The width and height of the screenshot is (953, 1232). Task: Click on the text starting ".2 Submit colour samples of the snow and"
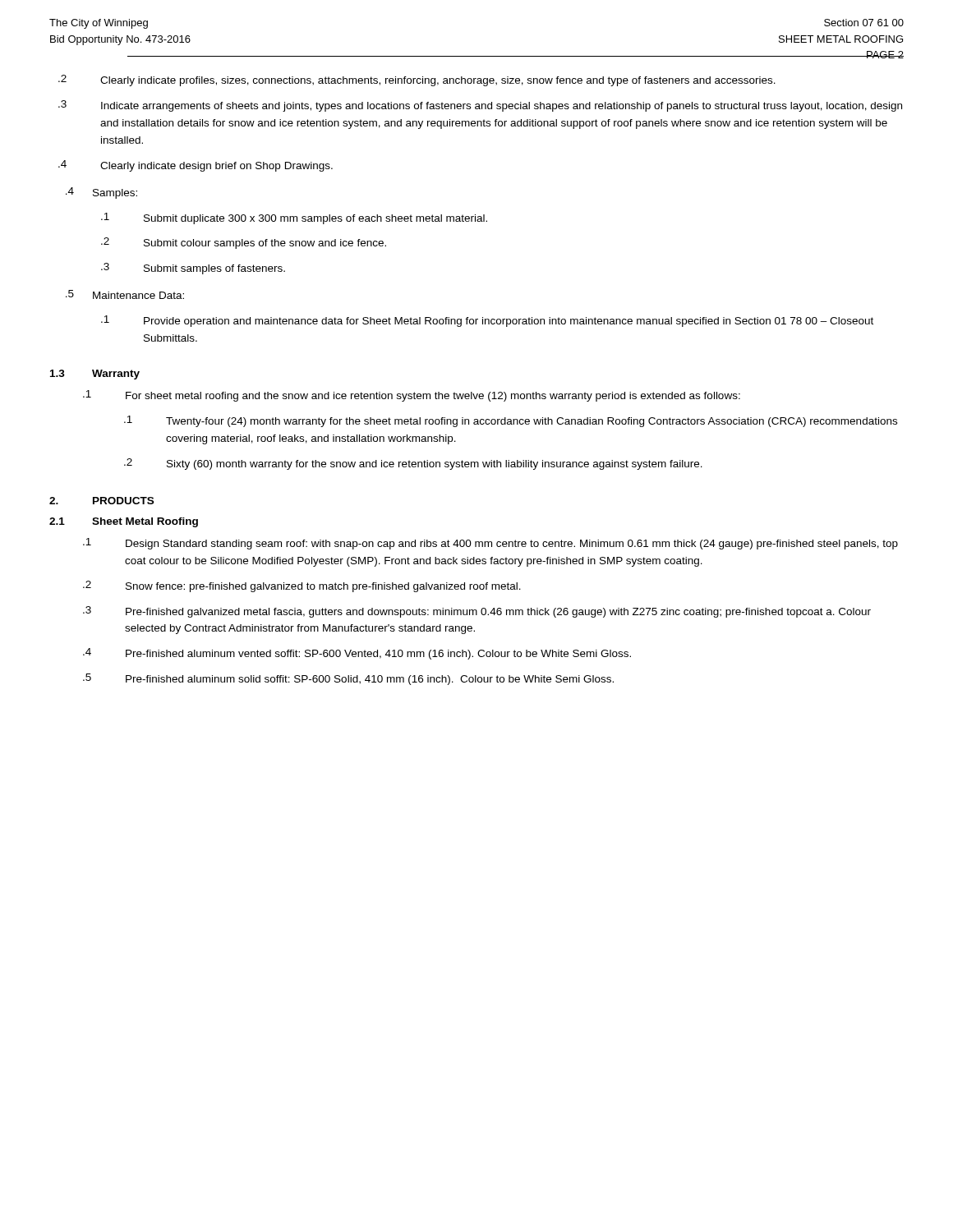click(x=244, y=243)
